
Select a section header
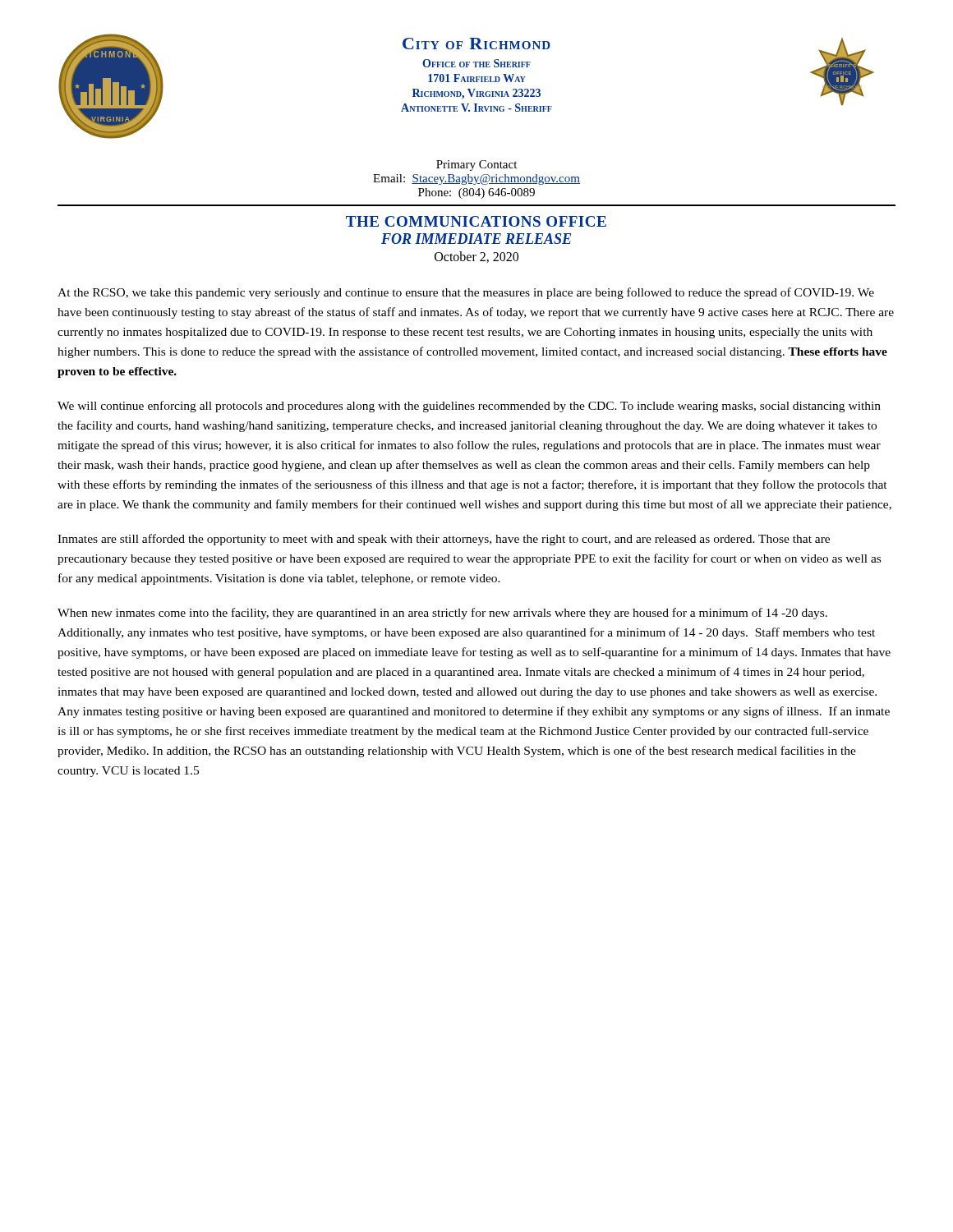click(476, 239)
